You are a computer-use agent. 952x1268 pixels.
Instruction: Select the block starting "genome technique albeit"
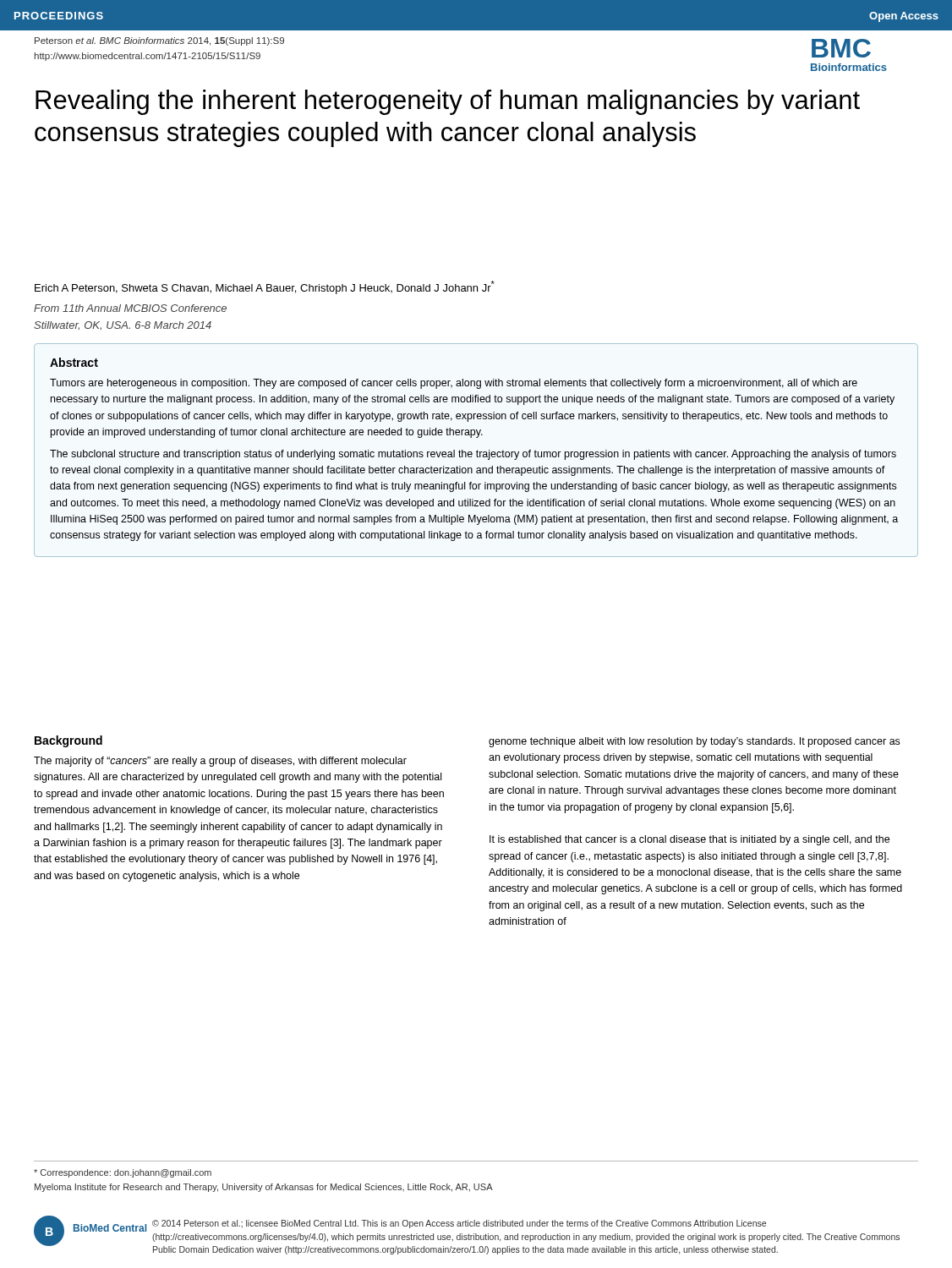[695, 831]
